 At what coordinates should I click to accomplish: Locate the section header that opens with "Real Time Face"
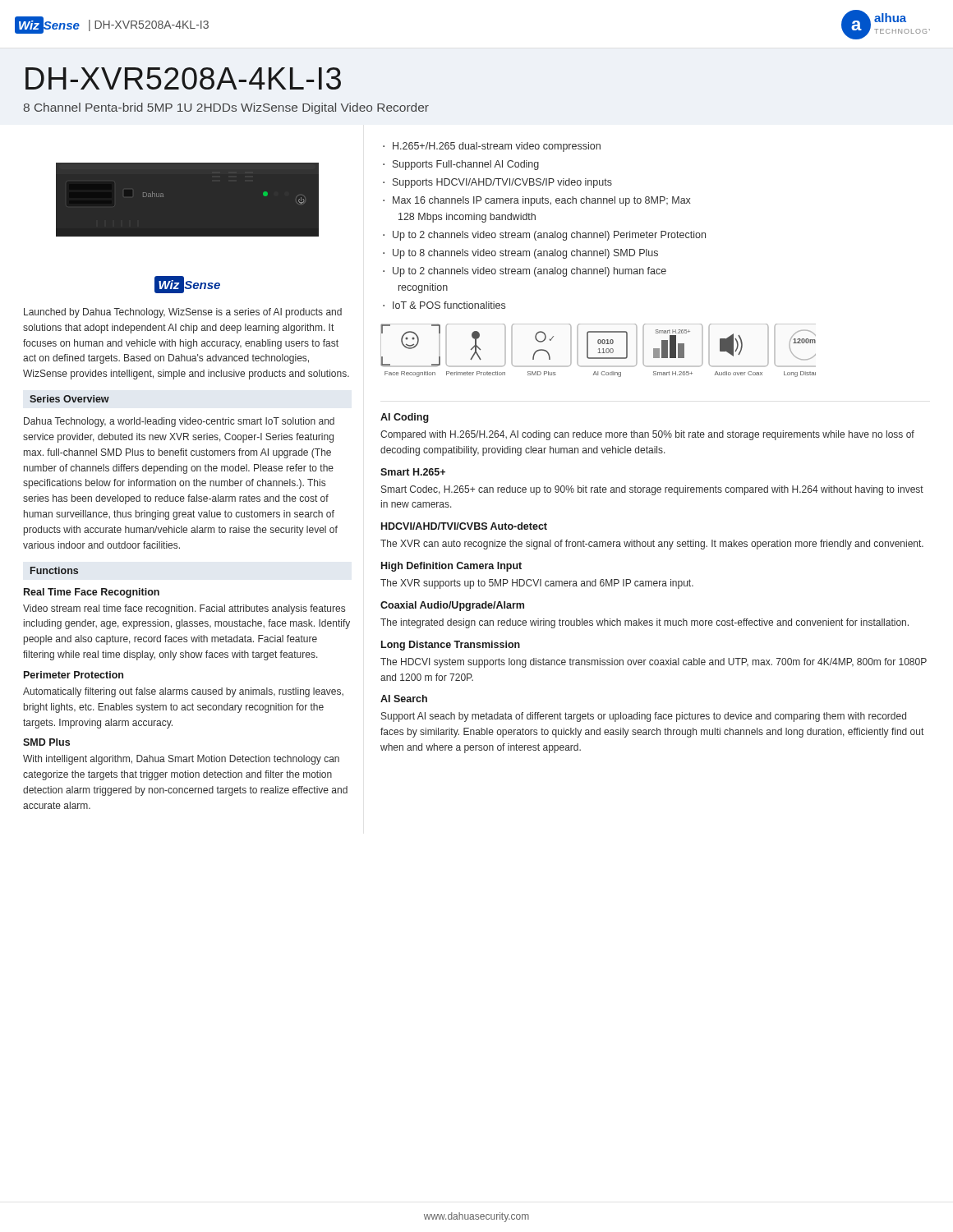(x=91, y=592)
